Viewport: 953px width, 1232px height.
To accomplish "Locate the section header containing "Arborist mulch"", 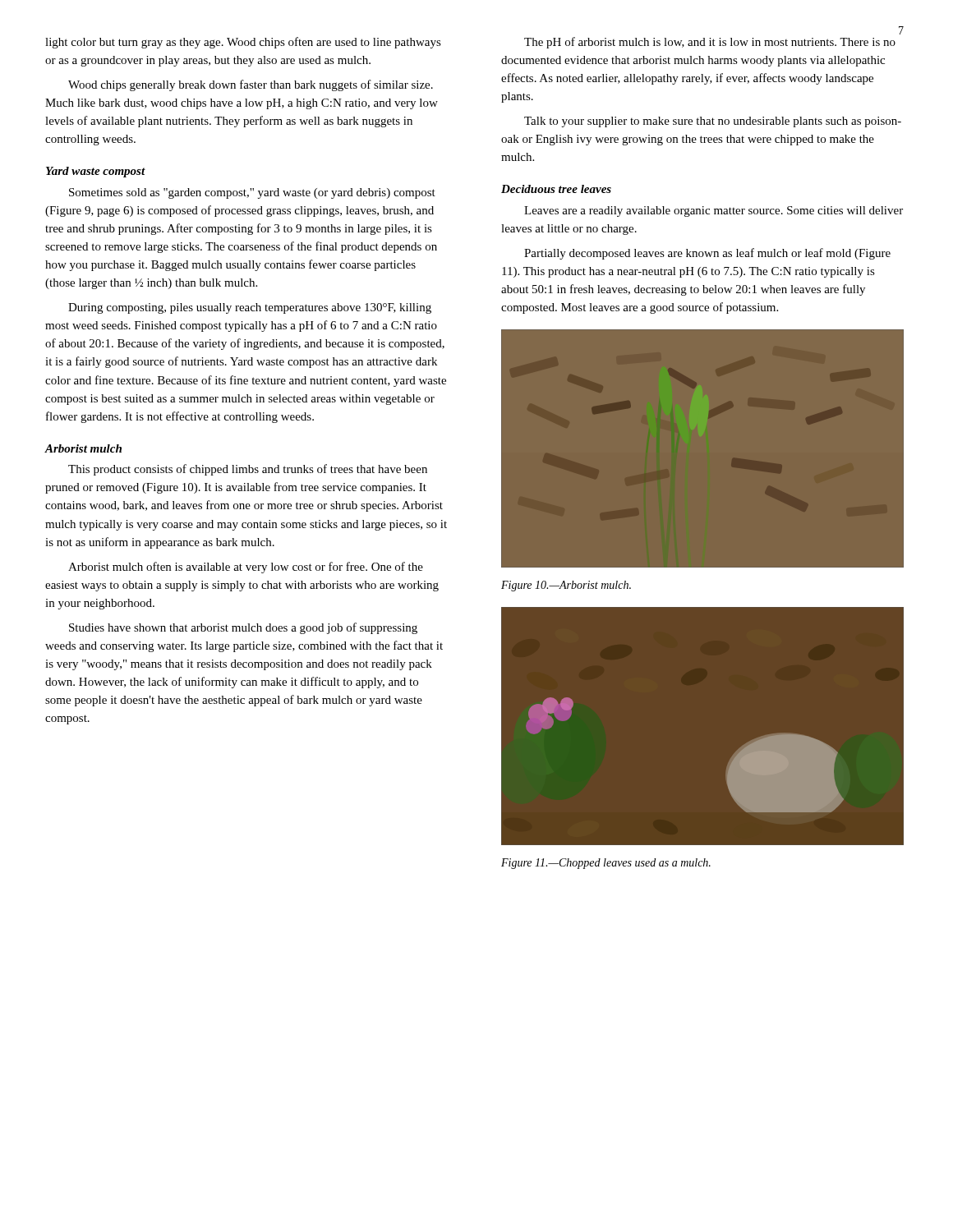I will (x=84, y=448).
